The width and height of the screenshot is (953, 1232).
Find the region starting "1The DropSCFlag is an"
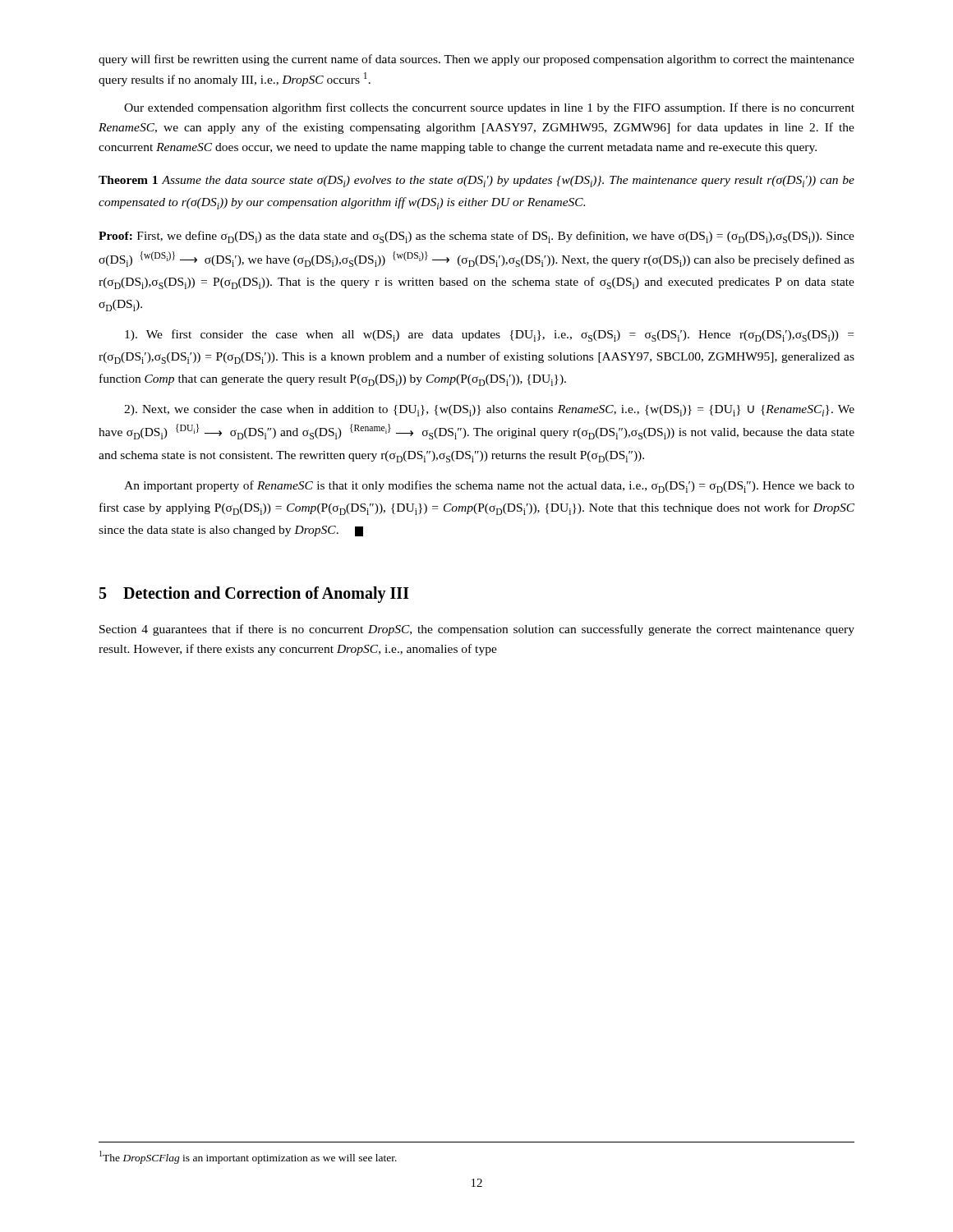(x=248, y=1157)
